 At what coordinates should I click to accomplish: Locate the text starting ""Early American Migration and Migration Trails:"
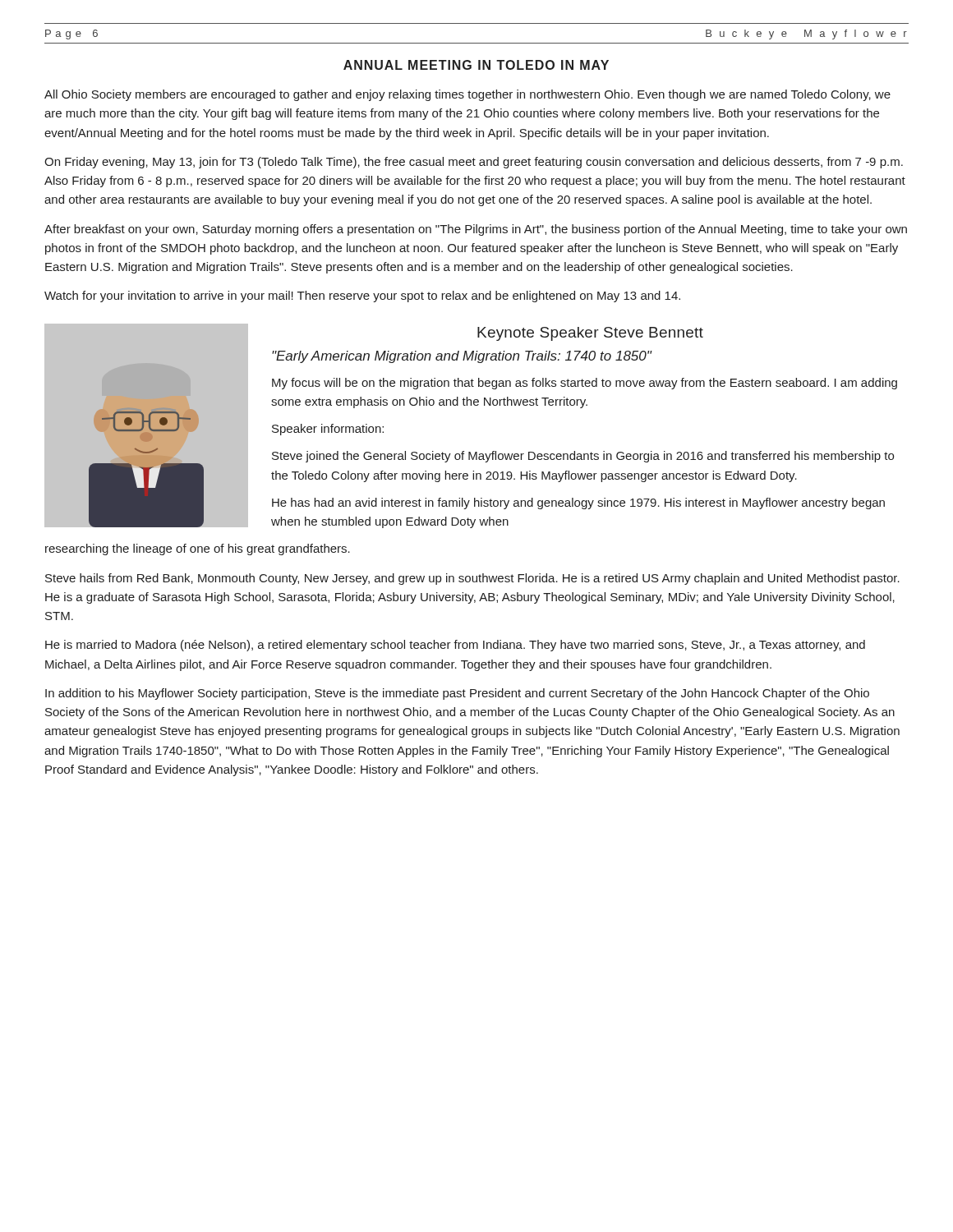click(x=461, y=356)
